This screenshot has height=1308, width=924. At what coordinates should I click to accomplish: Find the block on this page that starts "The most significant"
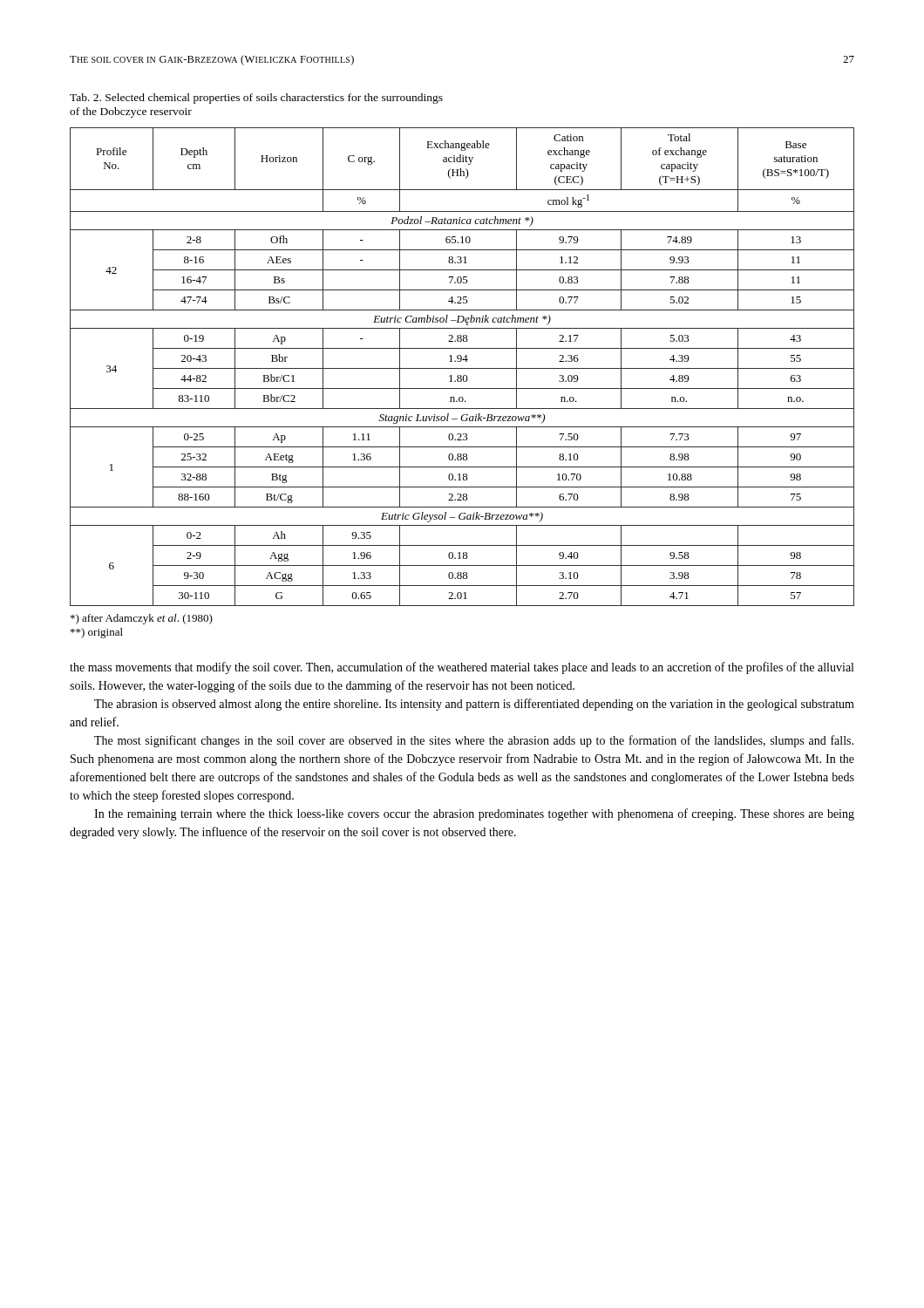(x=462, y=768)
